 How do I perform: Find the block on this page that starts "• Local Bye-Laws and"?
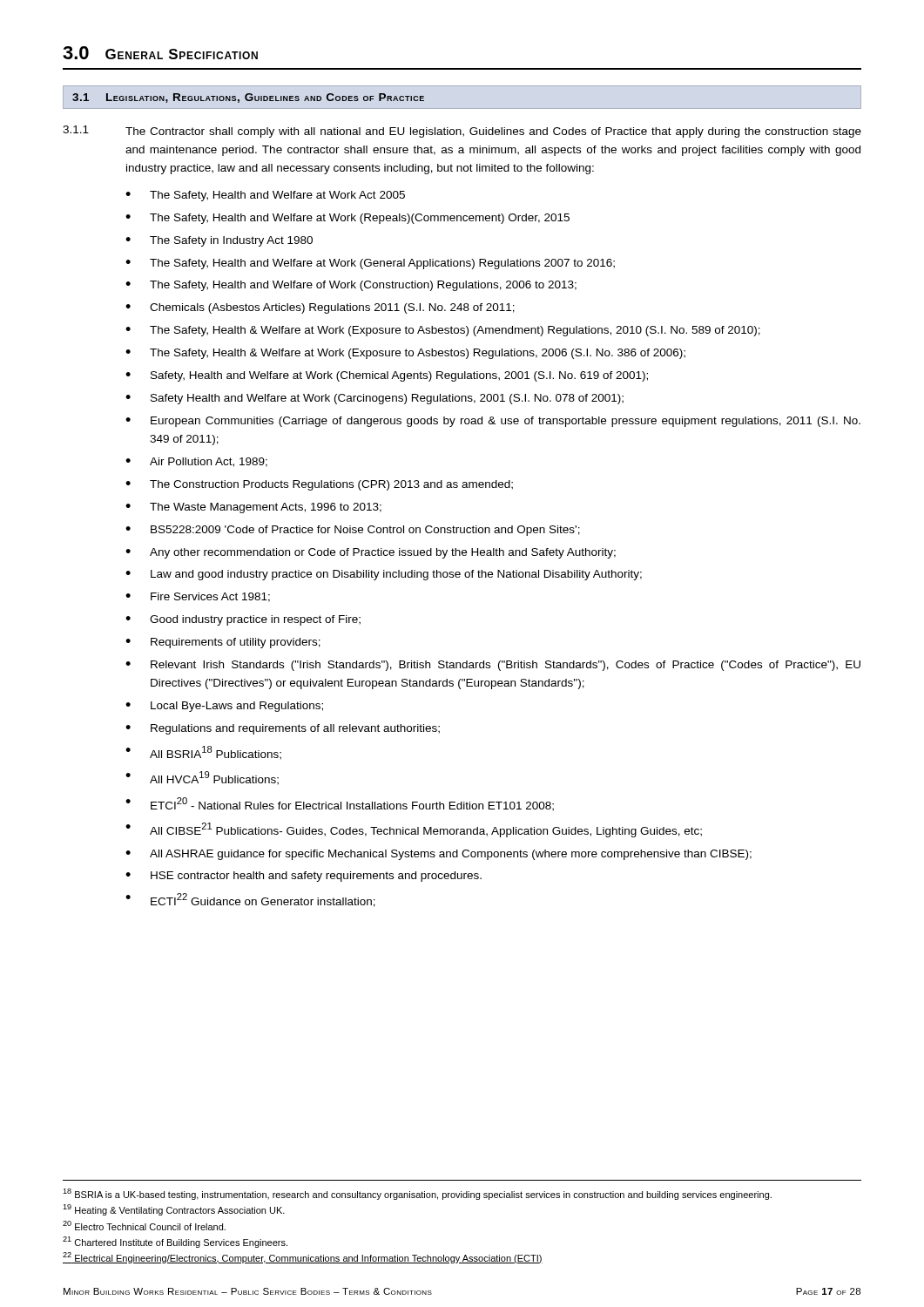click(x=224, y=707)
